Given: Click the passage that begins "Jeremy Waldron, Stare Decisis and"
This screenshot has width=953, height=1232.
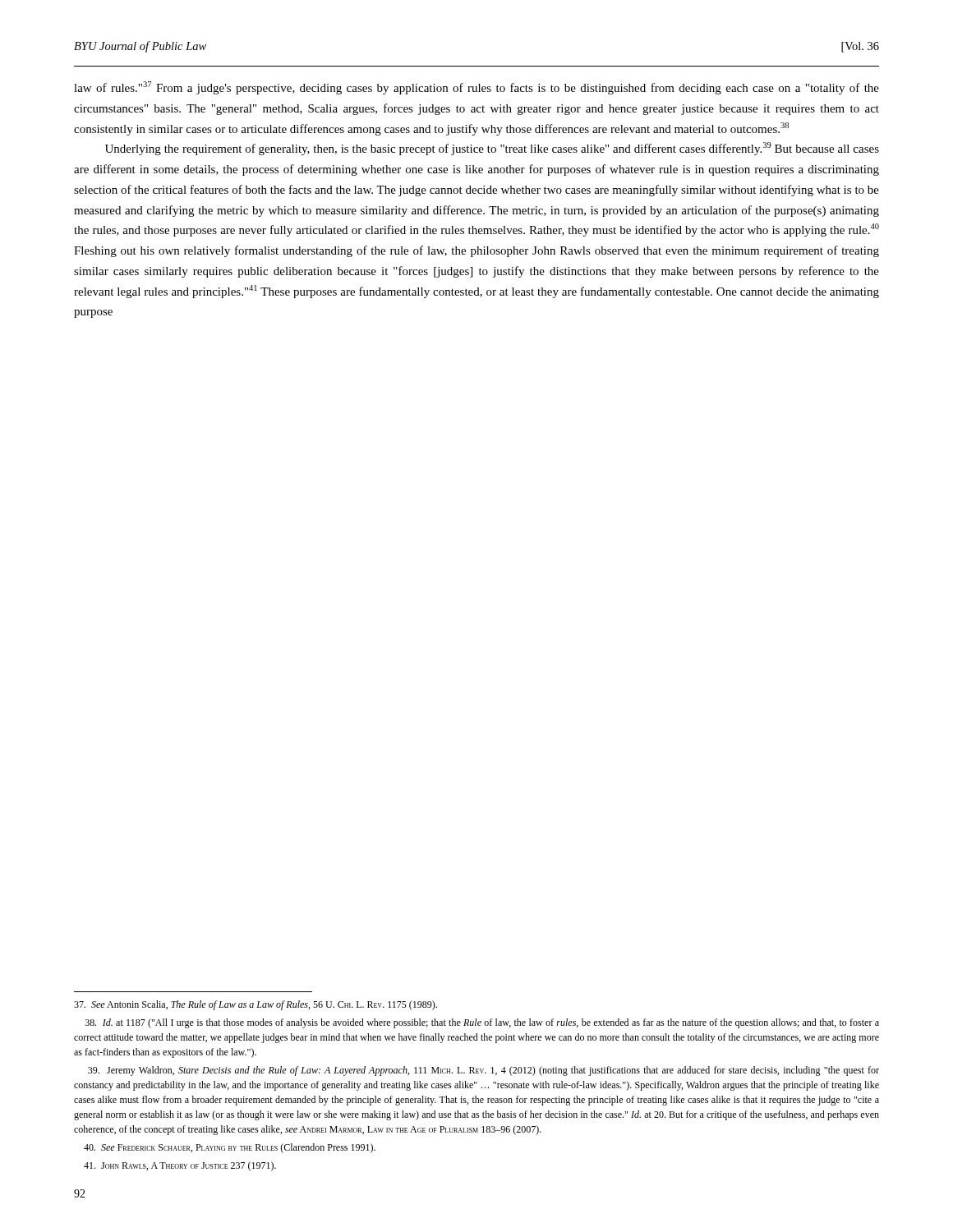Looking at the screenshot, I should [x=476, y=1100].
